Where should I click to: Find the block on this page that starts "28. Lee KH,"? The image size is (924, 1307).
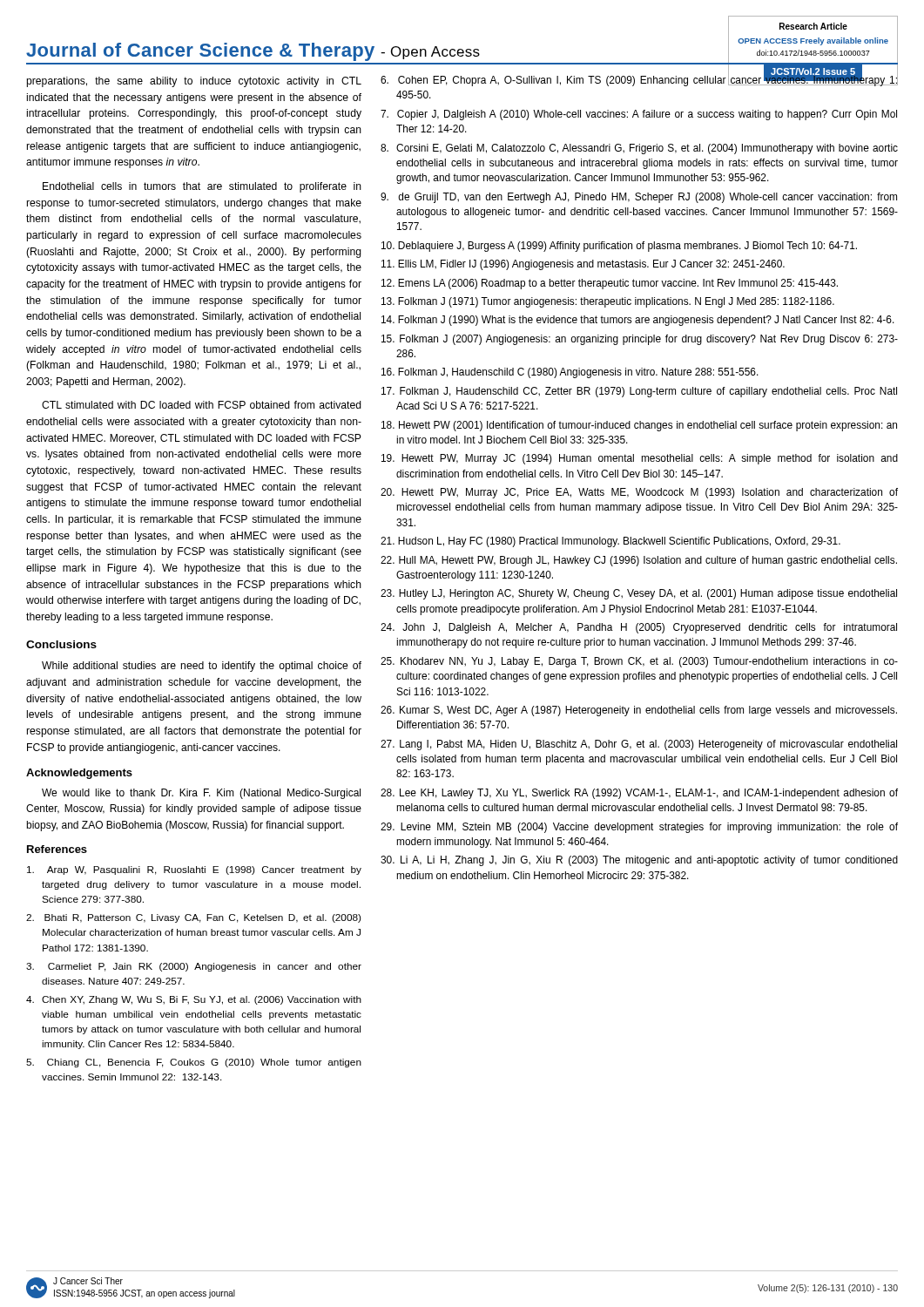coord(639,800)
